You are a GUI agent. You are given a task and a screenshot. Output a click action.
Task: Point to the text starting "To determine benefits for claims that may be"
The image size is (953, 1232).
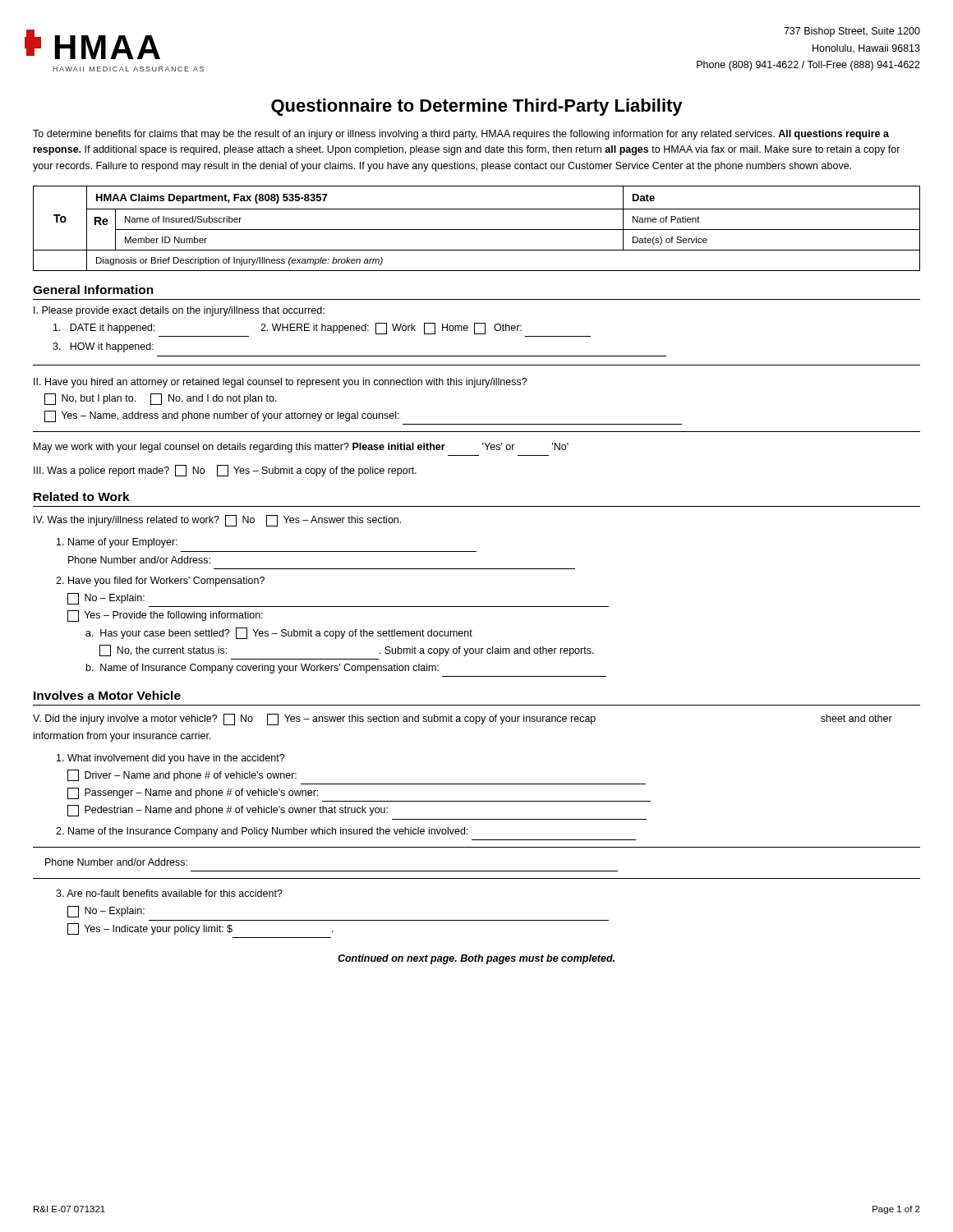pos(466,150)
